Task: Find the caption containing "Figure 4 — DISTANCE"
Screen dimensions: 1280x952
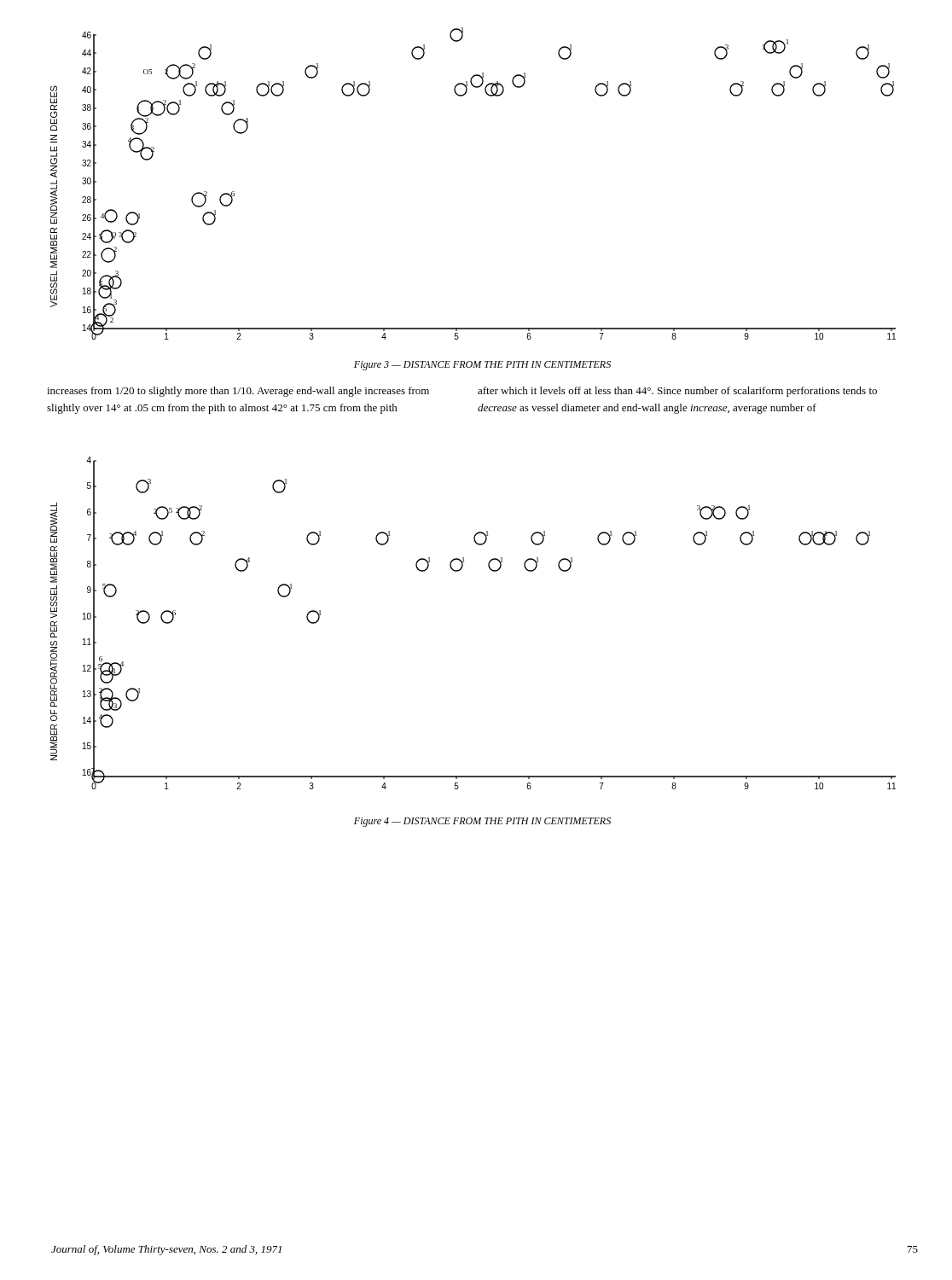Action: click(482, 821)
